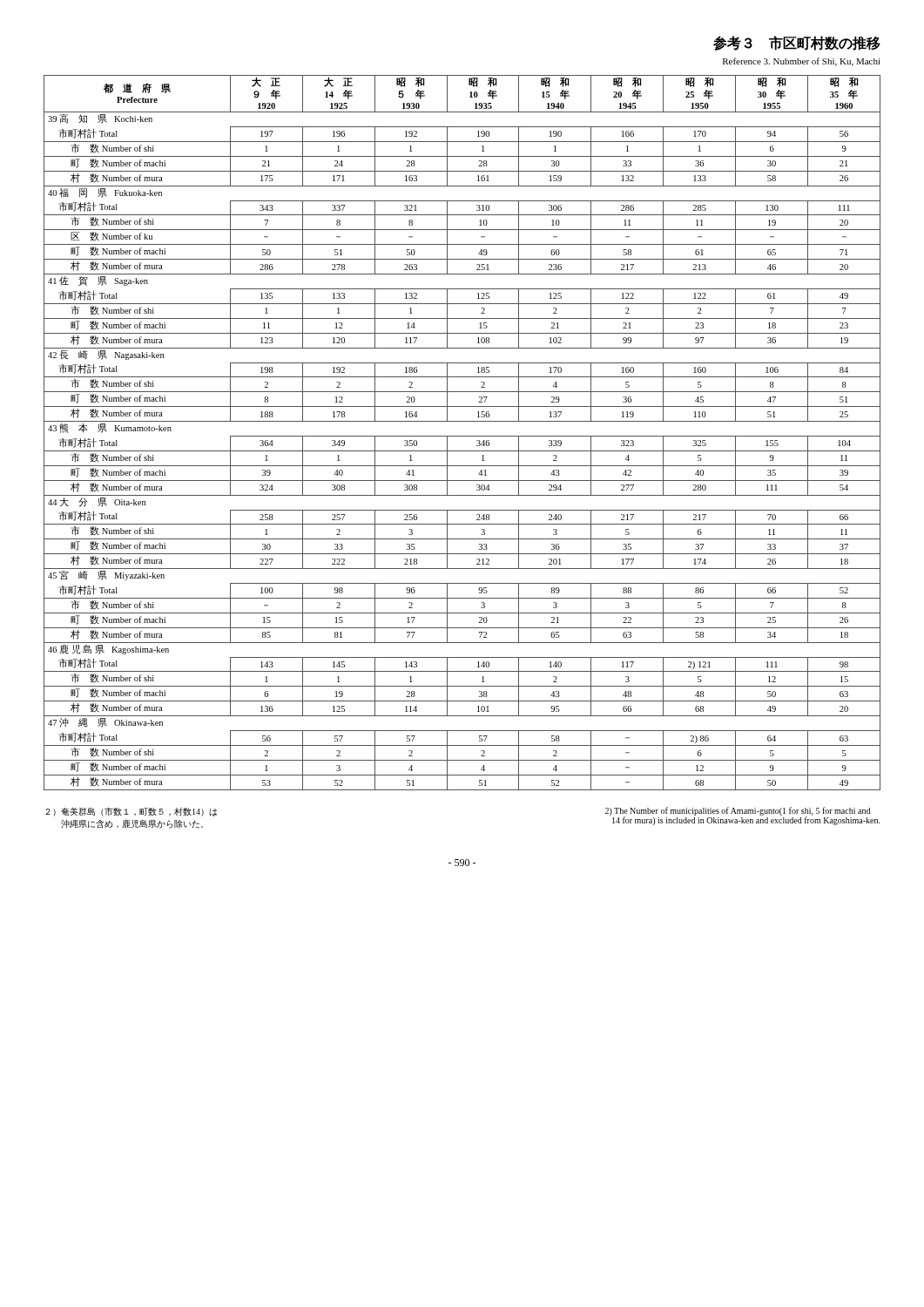The width and height of the screenshot is (924, 1307).
Task: Find the footnote that says "２）奄美群島（市数１，町数５，村数14）は 沖縄県に含め，鹿児島県から除いた。"
Action: coord(131,818)
